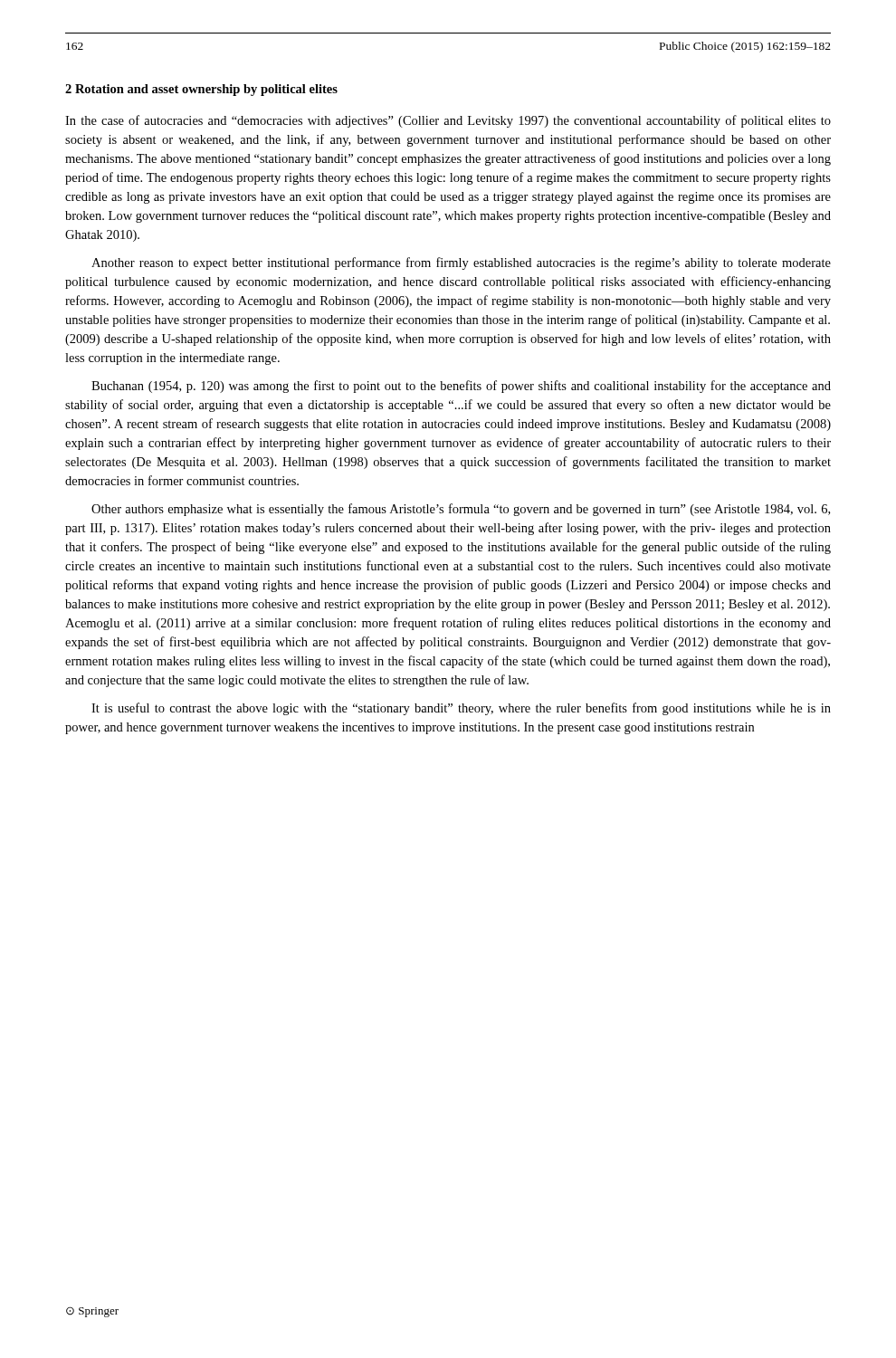Where is the passage that starts "Buchanan (1954, p. 120) was among"?
This screenshot has height=1358, width=896.
pos(448,433)
